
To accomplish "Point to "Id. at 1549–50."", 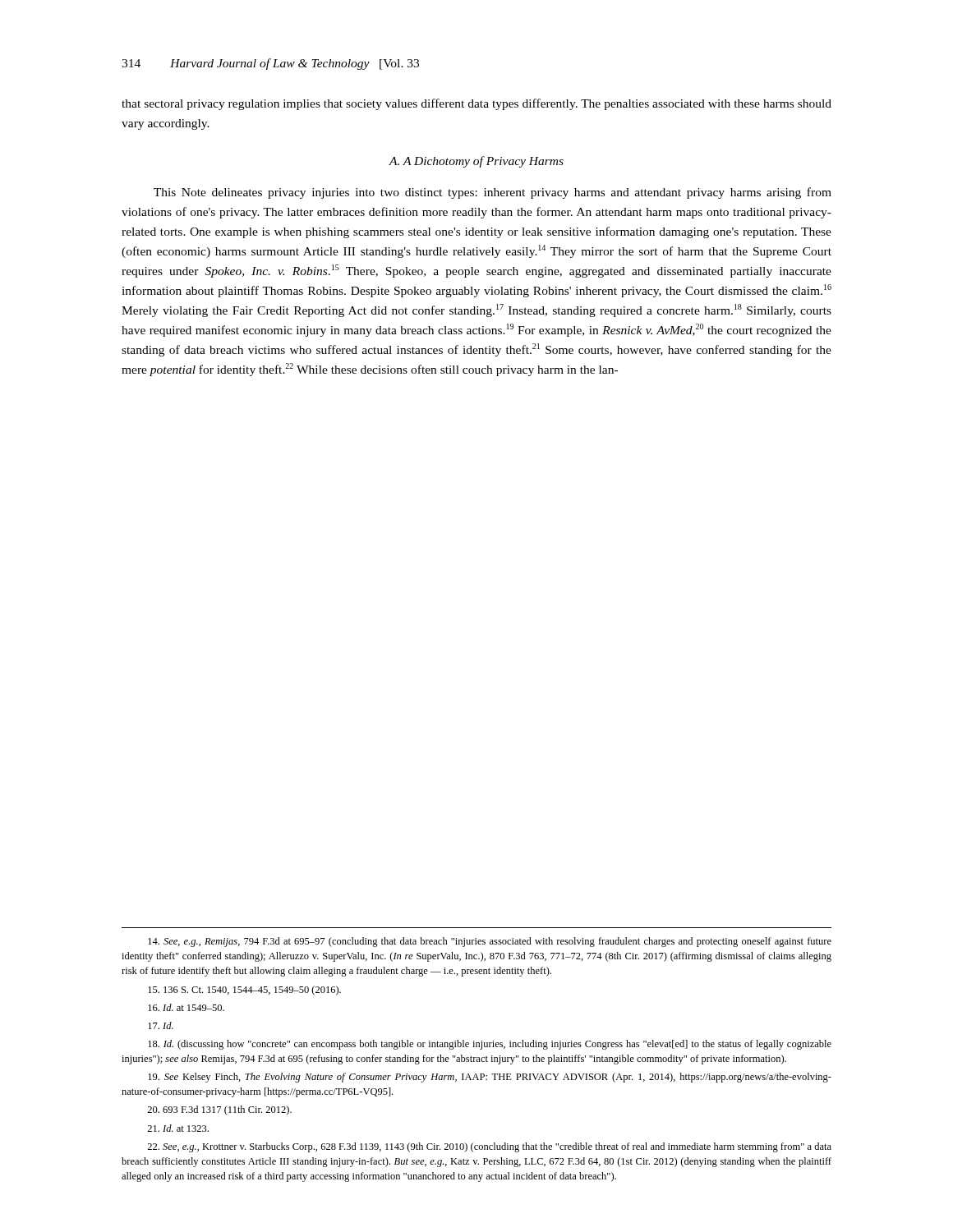I will (186, 1007).
